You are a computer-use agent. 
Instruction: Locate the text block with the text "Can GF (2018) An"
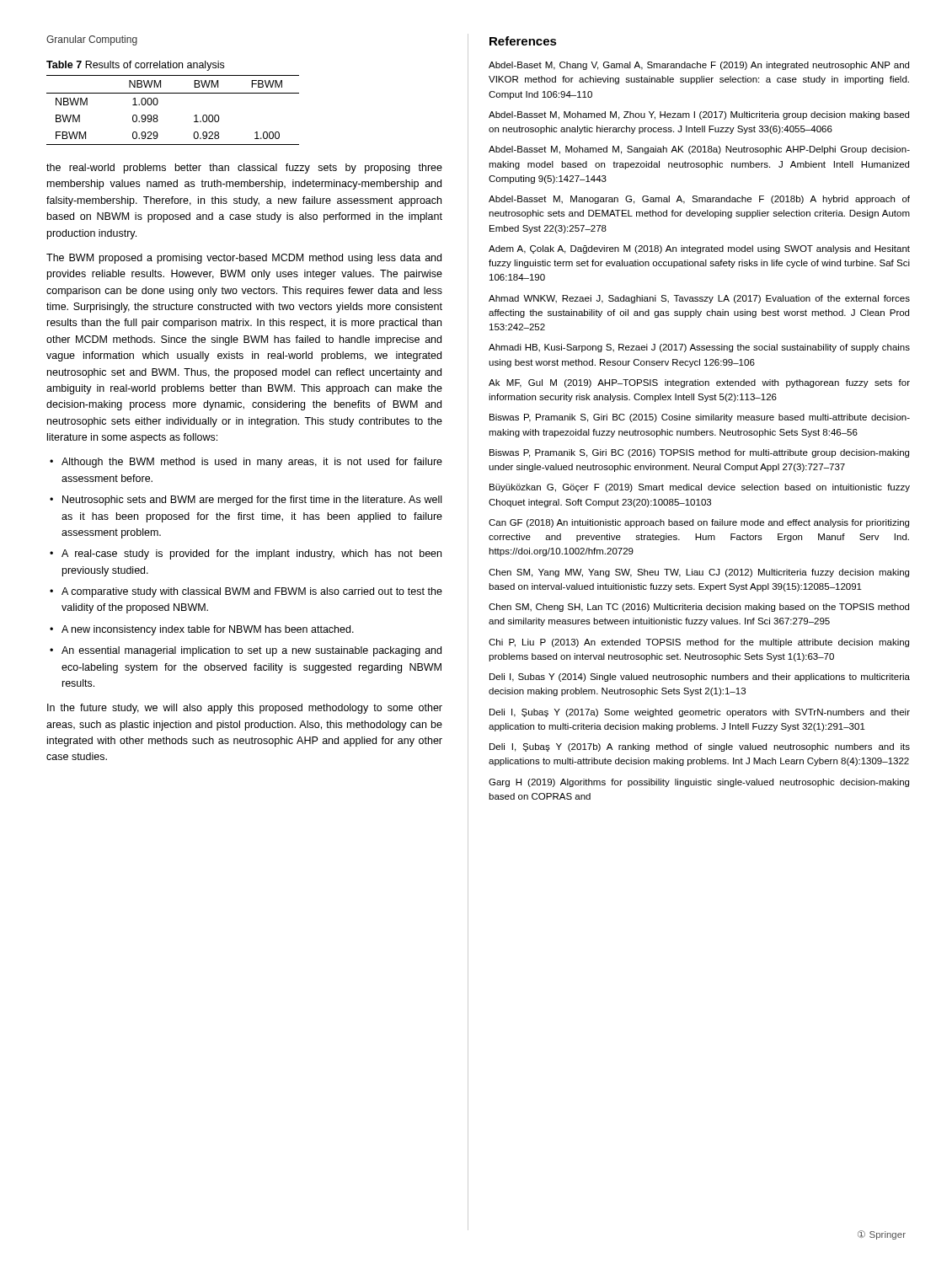(x=699, y=537)
